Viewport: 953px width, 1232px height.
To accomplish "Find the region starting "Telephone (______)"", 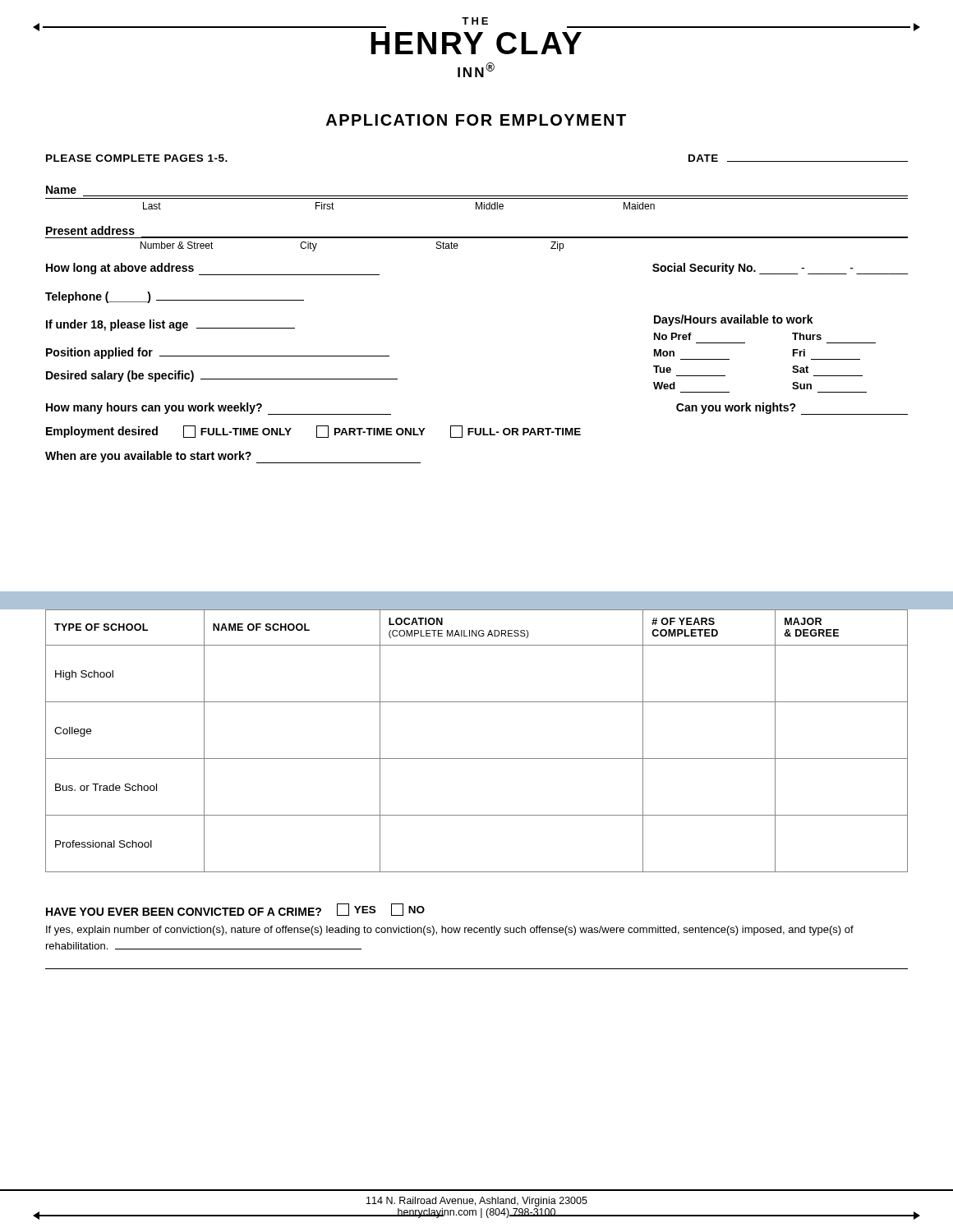I will coord(174,294).
